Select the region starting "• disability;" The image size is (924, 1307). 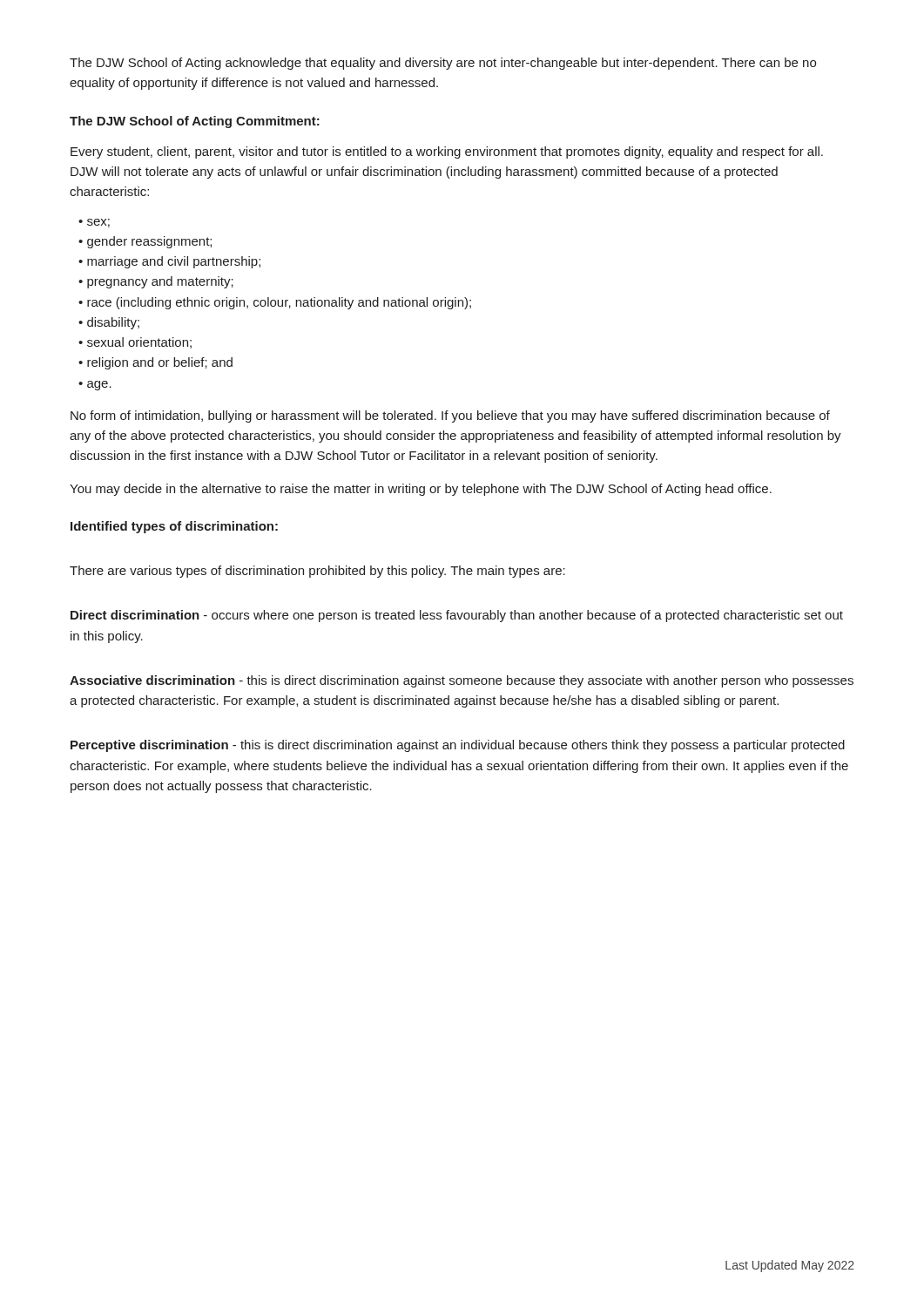coord(109,322)
